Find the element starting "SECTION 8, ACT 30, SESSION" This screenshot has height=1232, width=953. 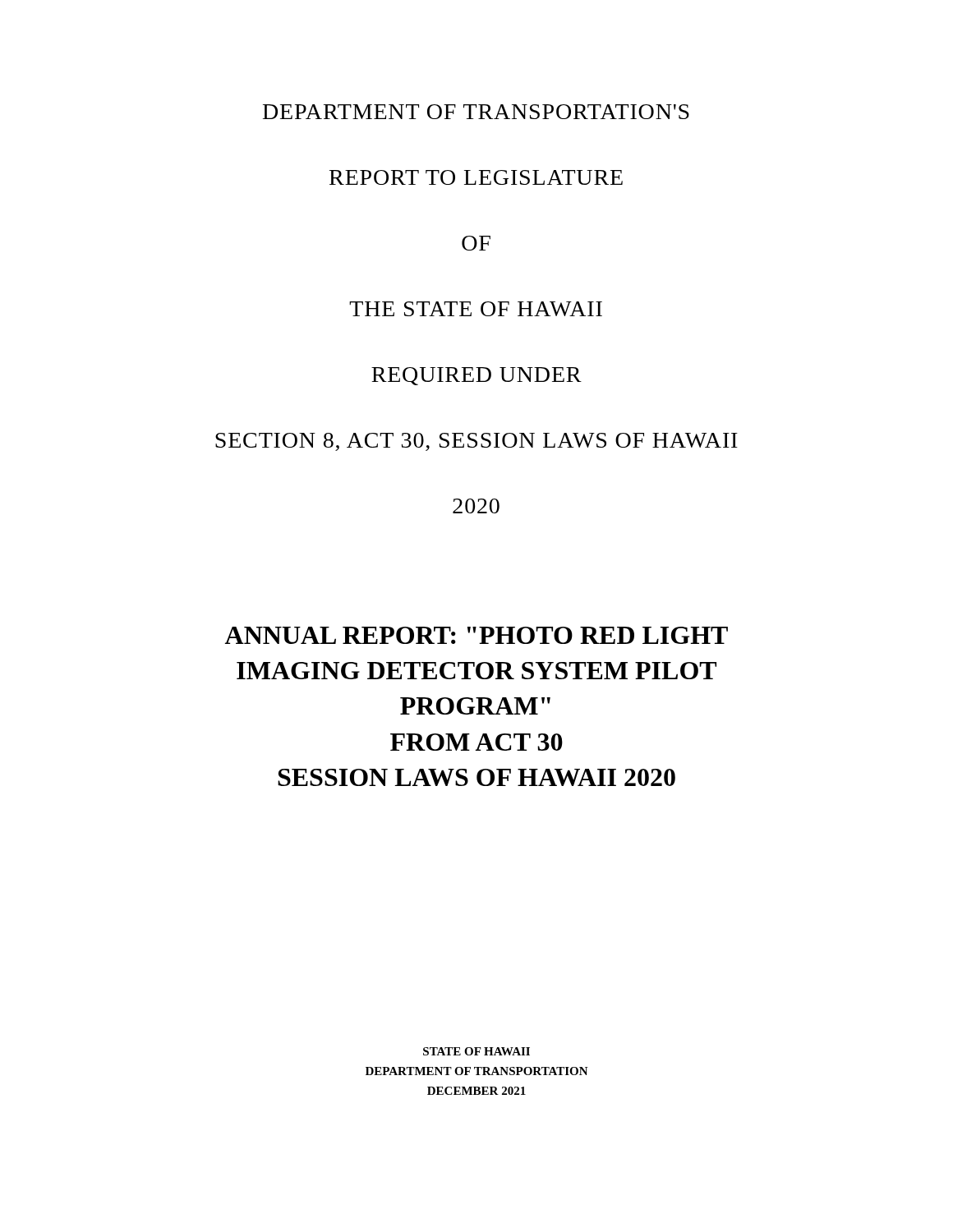coord(476,440)
